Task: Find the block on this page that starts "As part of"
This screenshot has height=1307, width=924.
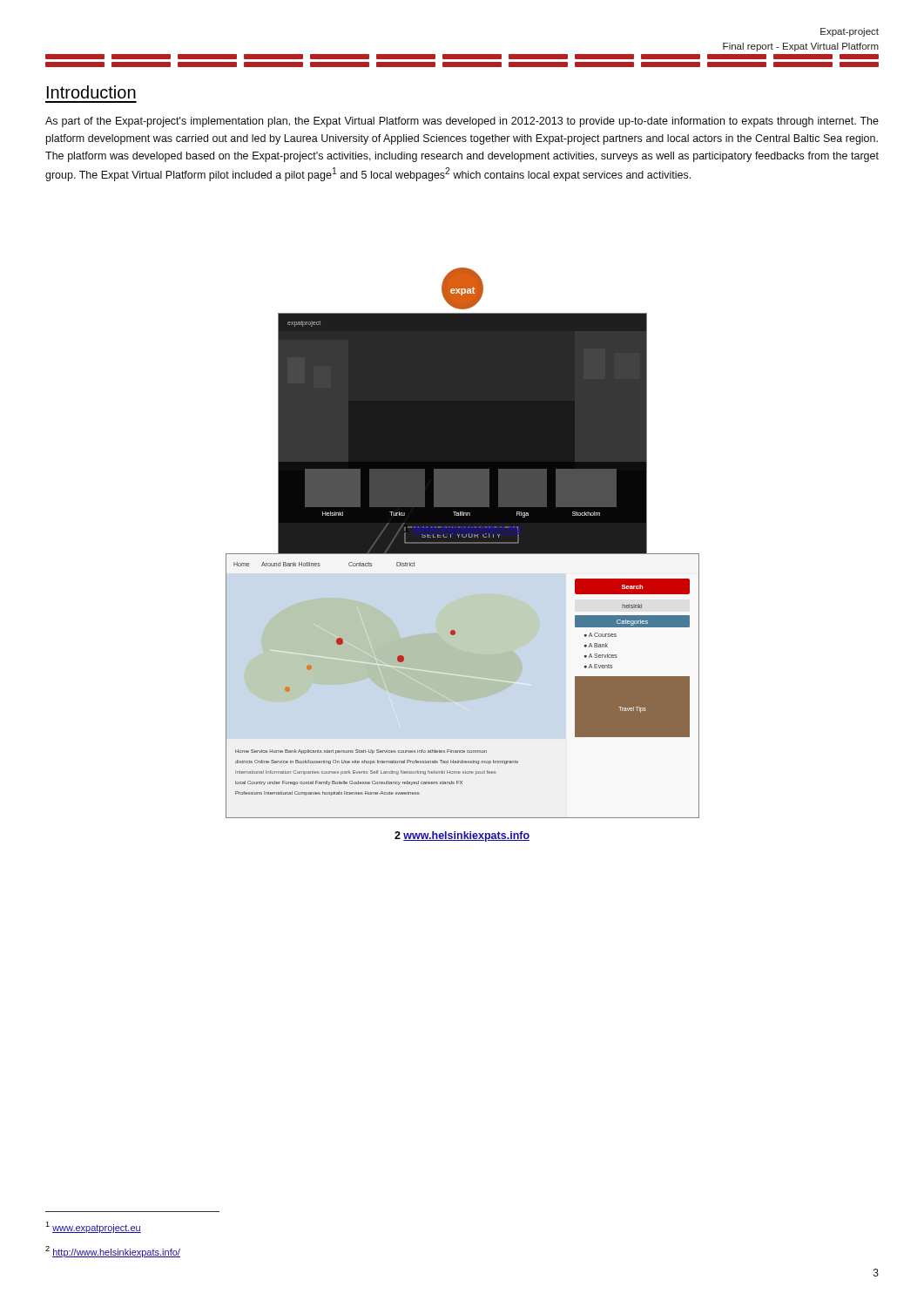Action: [x=462, y=148]
